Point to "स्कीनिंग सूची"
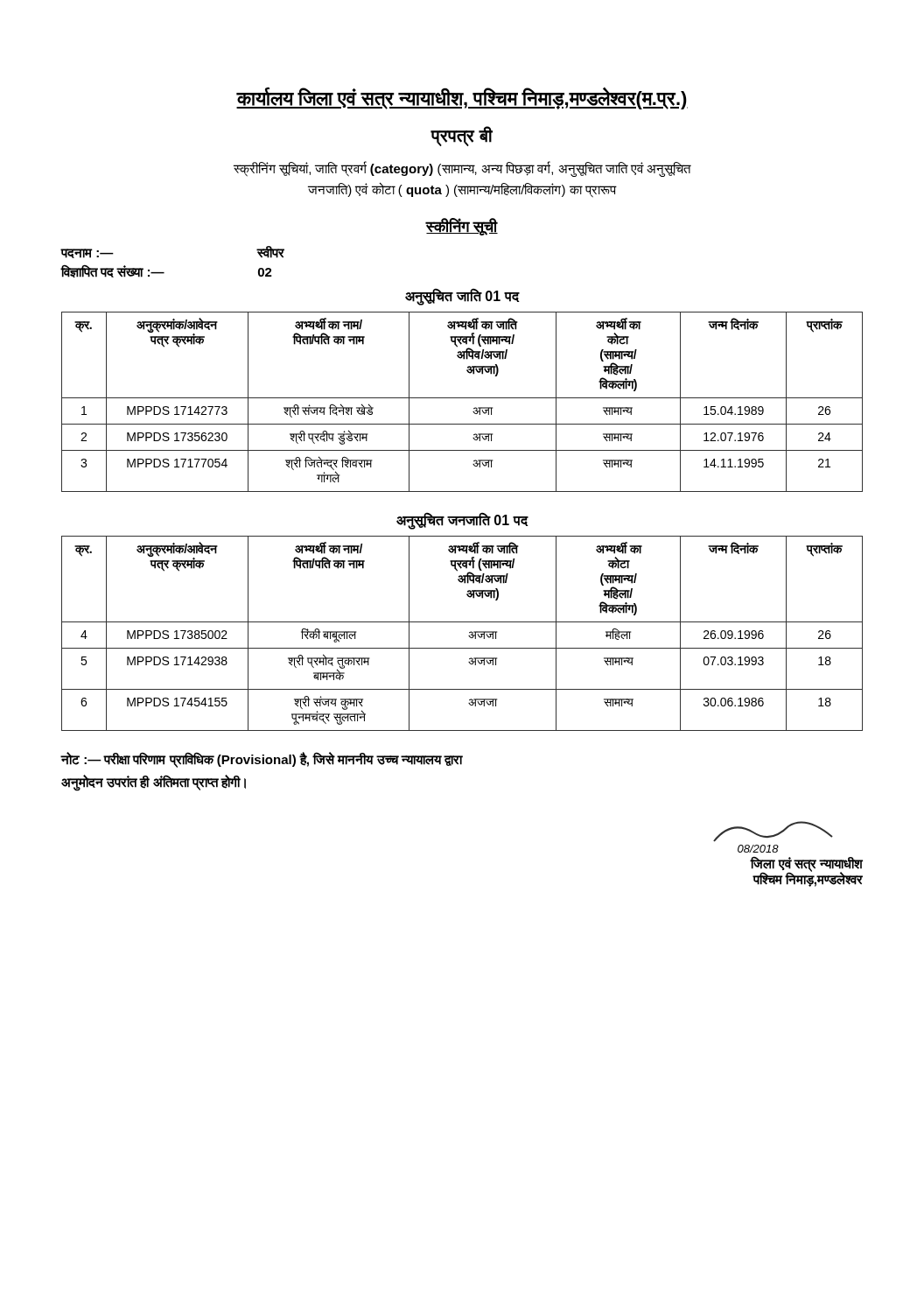The width and height of the screenshot is (924, 1313). click(x=462, y=227)
